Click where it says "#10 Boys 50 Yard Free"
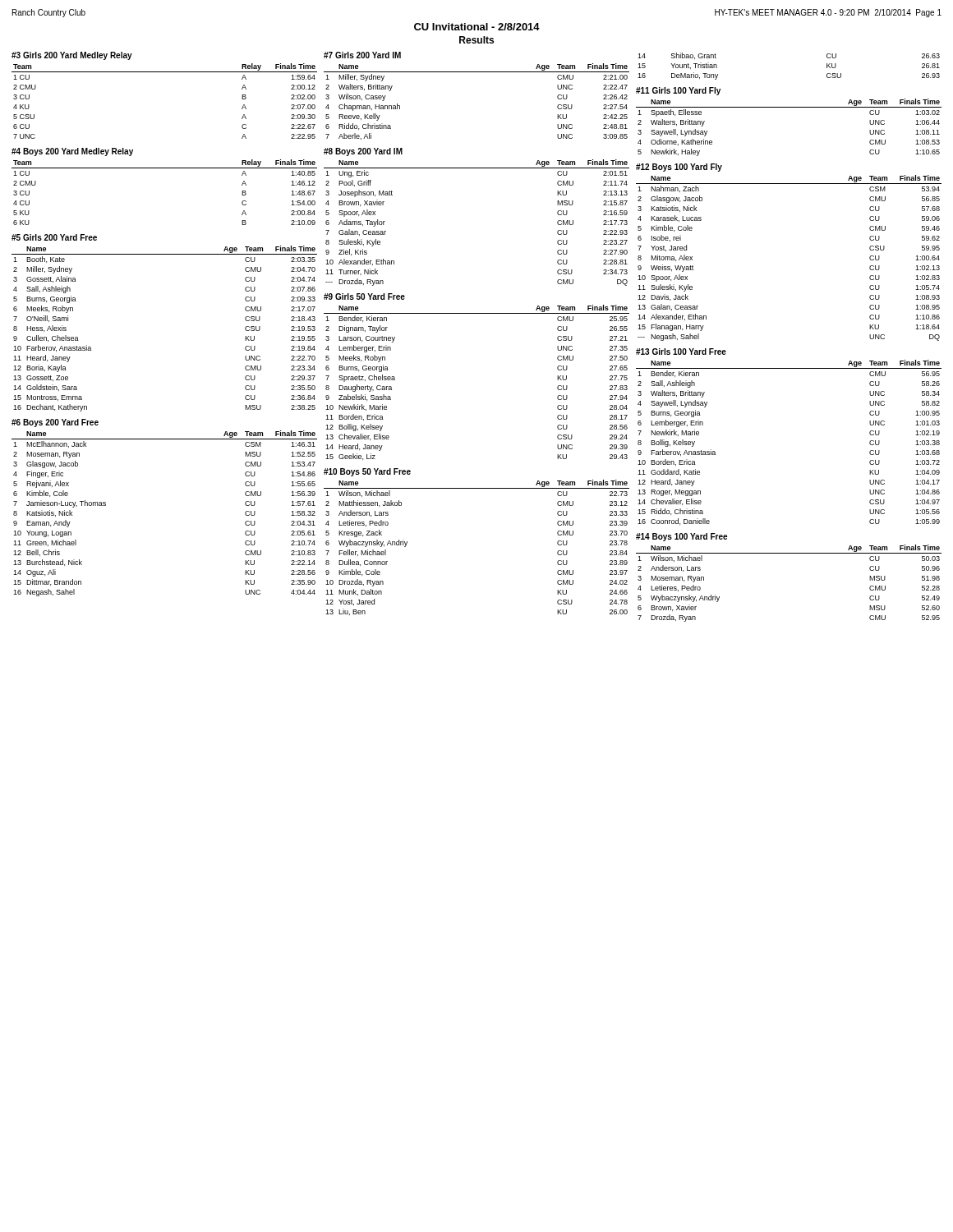Image resolution: width=953 pixels, height=1232 pixels. click(367, 472)
